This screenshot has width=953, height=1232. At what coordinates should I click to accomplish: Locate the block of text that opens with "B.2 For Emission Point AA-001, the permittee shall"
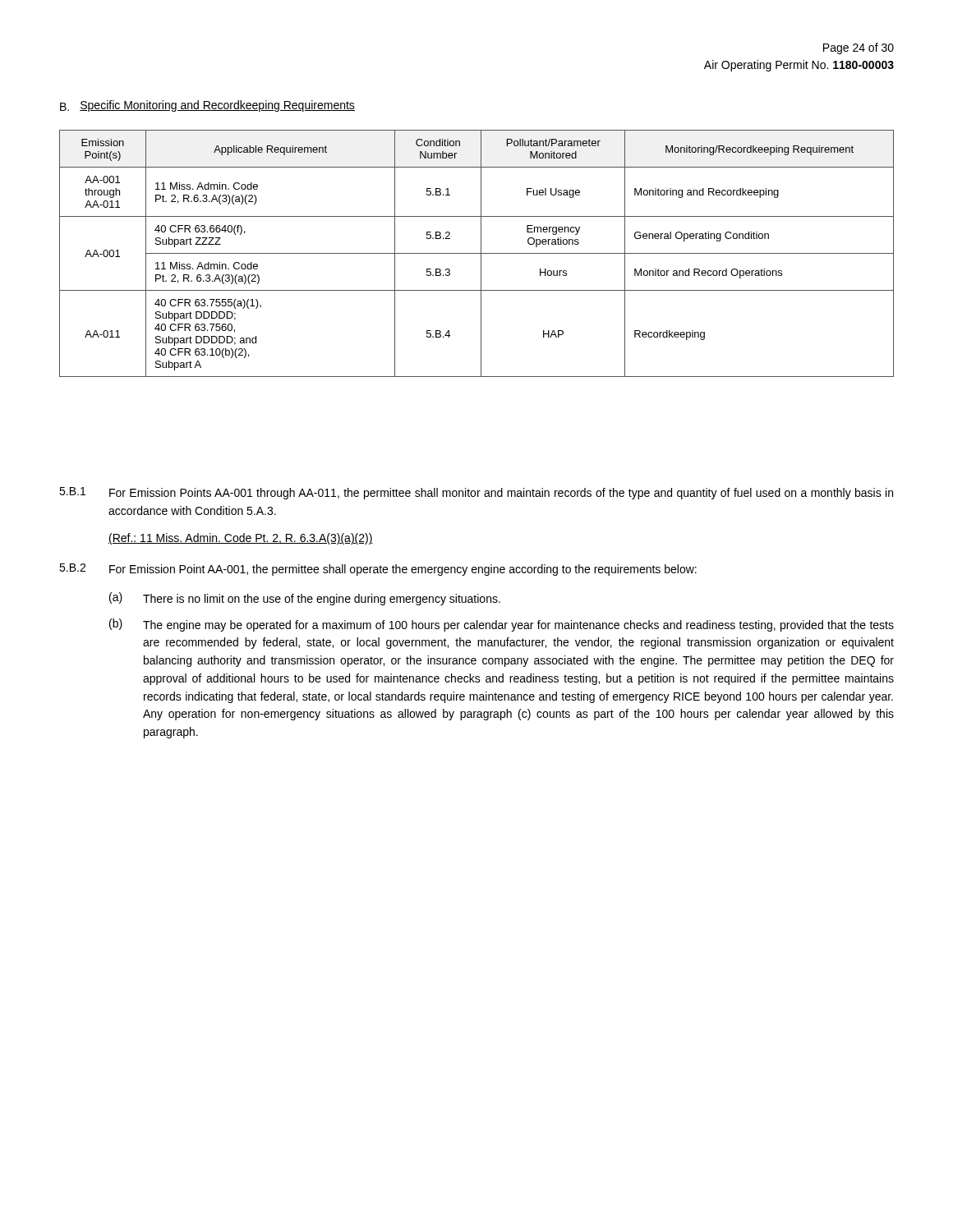click(378, 570)
